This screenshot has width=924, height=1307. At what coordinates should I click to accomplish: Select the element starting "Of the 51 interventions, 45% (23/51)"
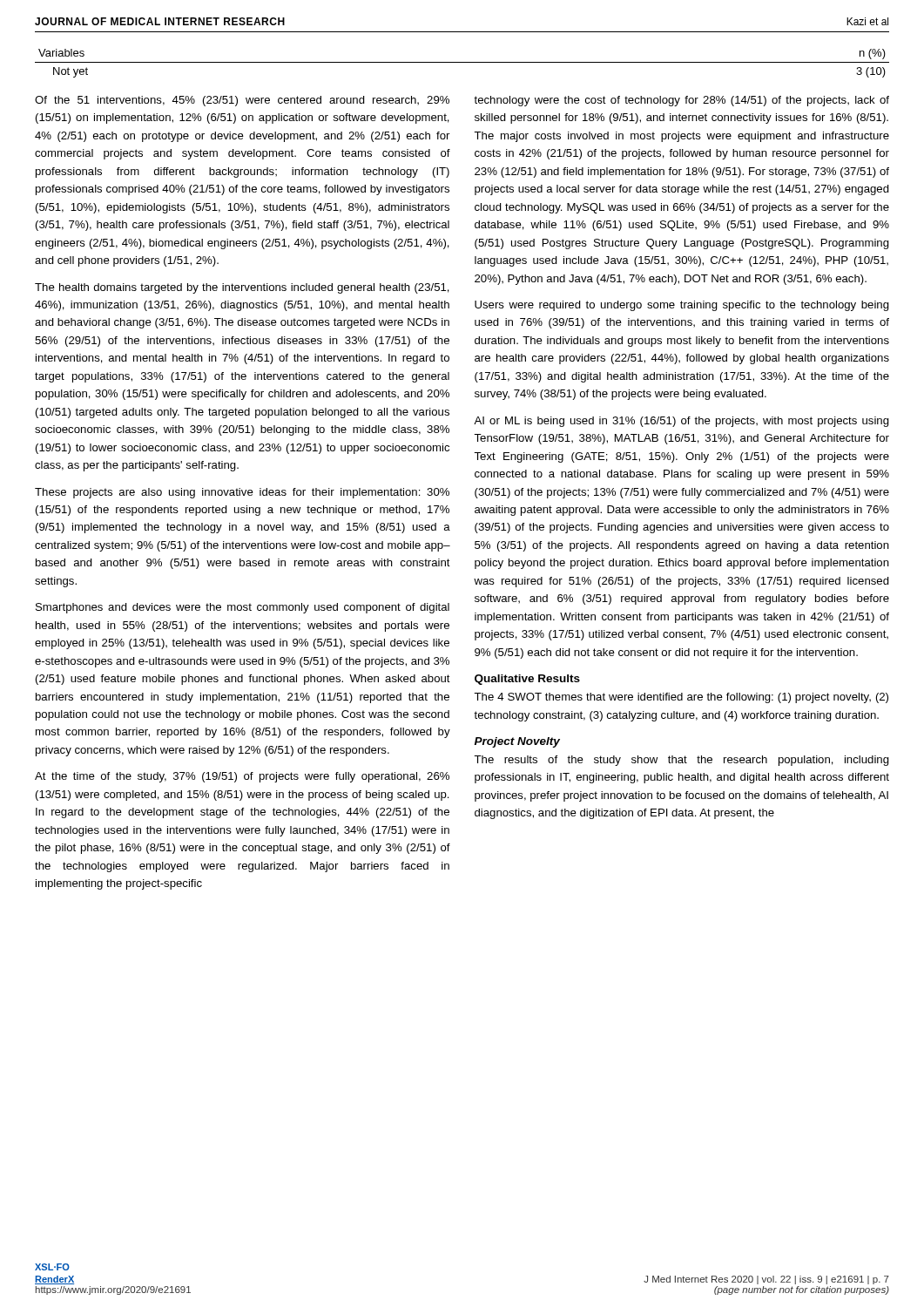pyautogui.click(x=242, y=180)
